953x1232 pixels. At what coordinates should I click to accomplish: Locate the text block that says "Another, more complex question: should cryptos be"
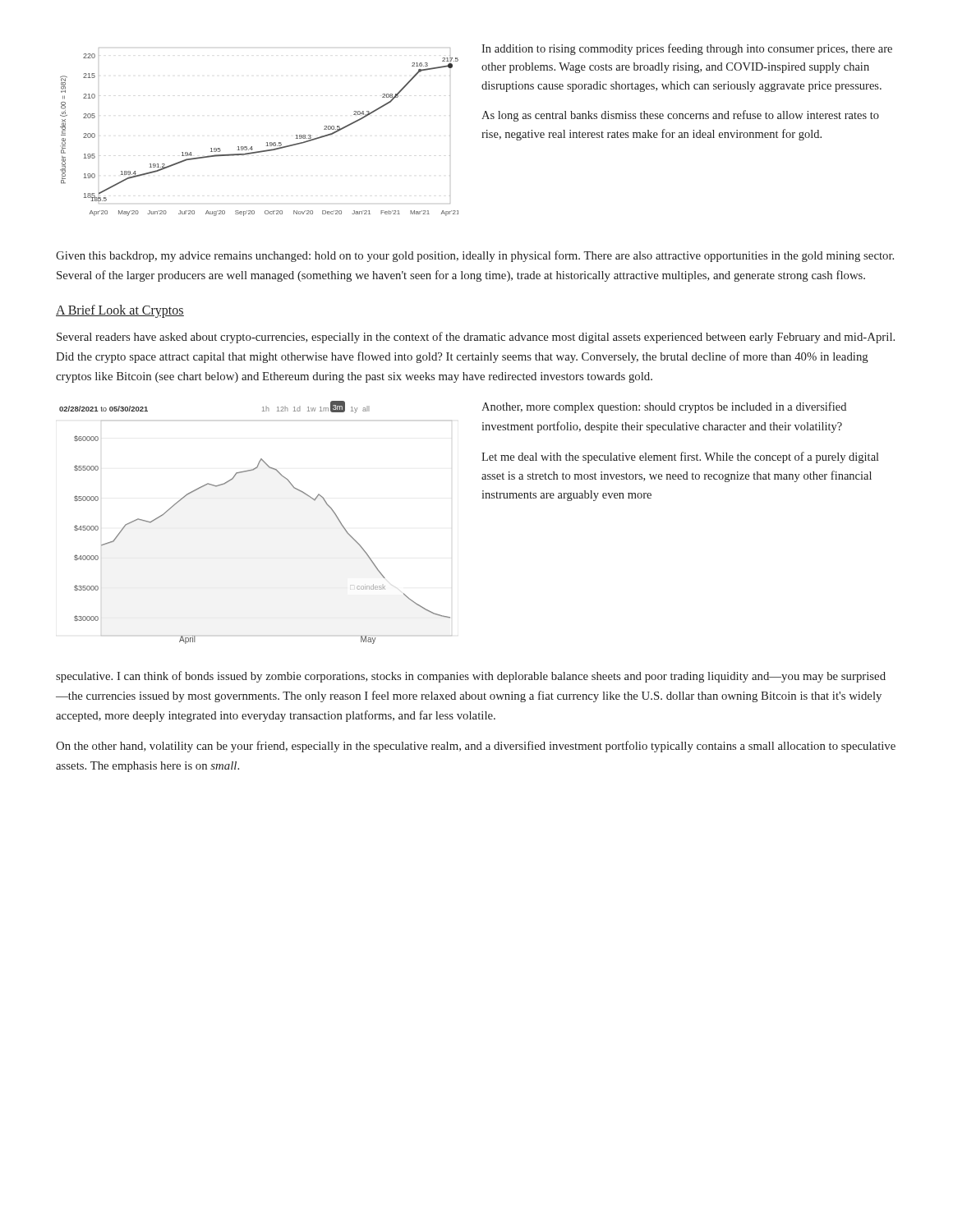[689, 451]
